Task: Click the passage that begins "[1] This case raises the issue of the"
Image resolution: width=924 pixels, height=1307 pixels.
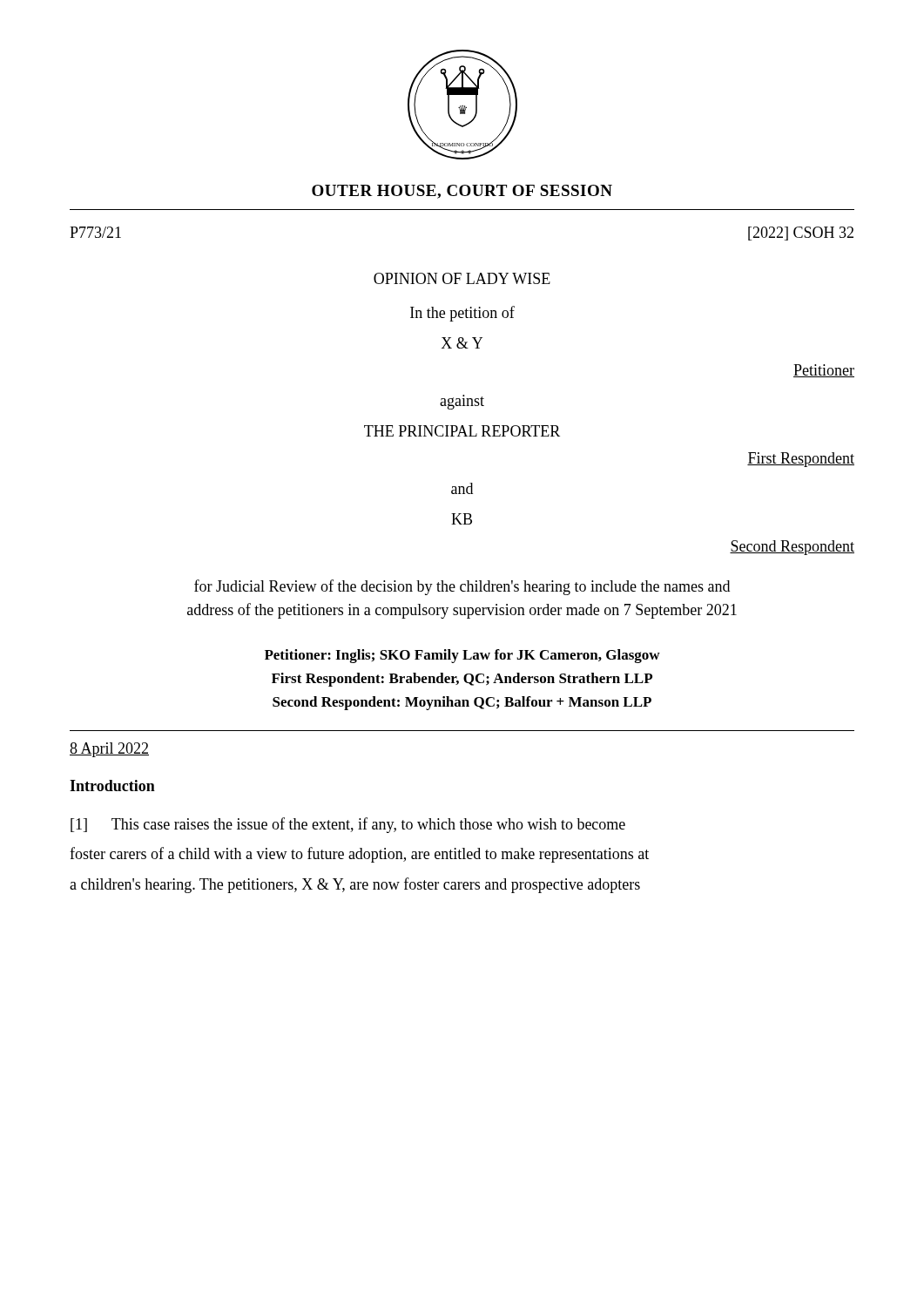Action: (348, 824)
